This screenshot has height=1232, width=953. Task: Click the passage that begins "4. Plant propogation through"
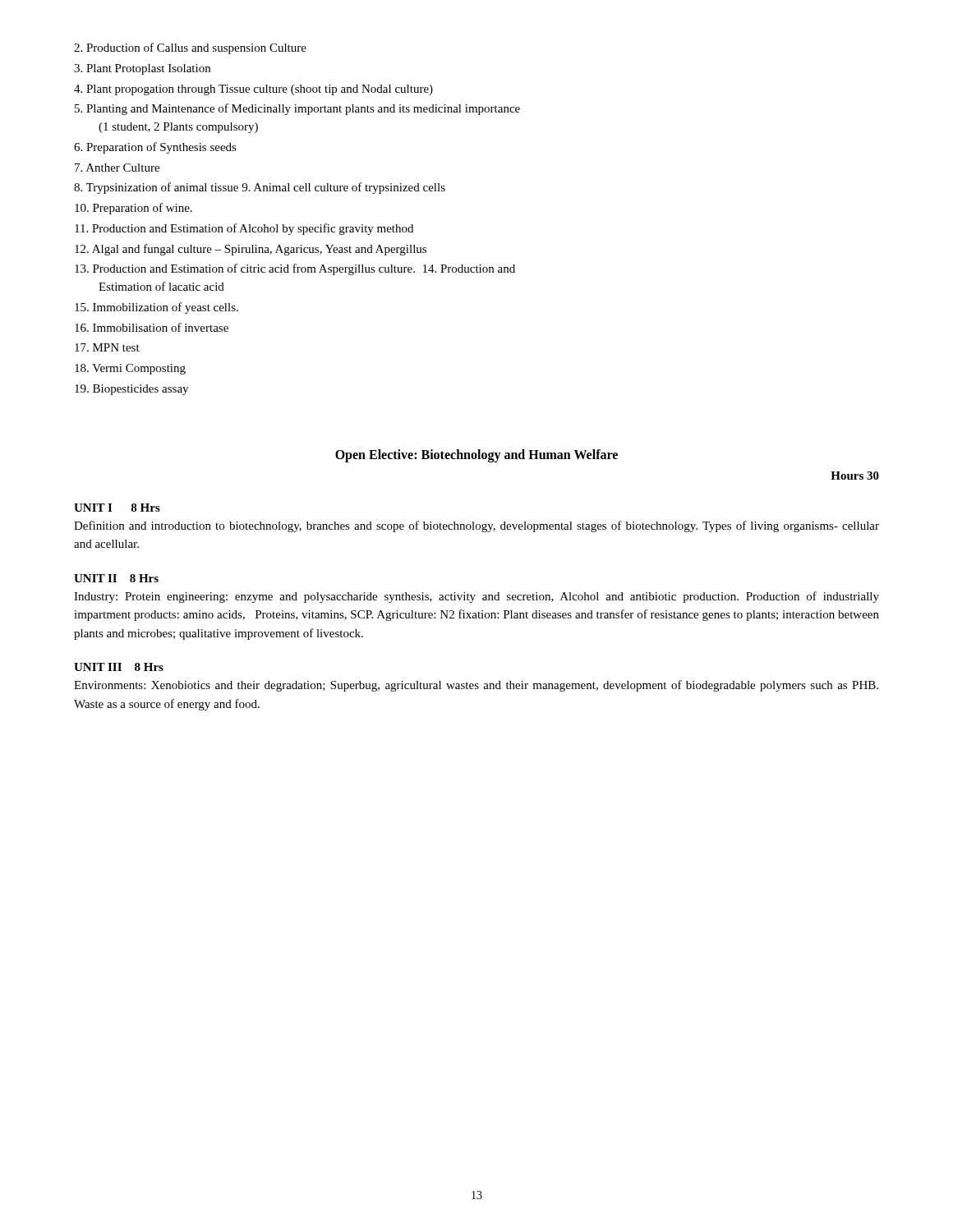(x=253, y=88)
